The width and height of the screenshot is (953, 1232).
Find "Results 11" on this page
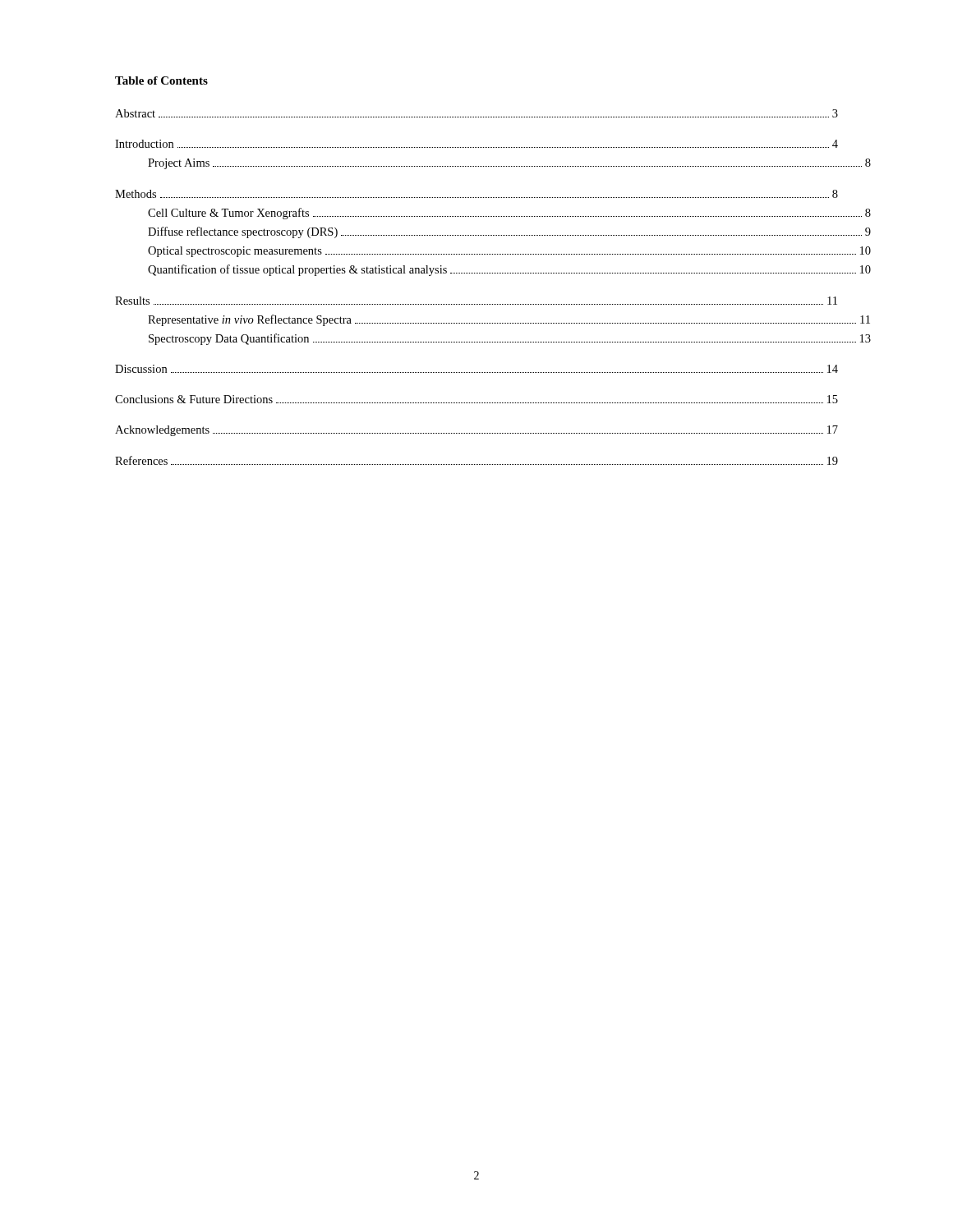476,301
